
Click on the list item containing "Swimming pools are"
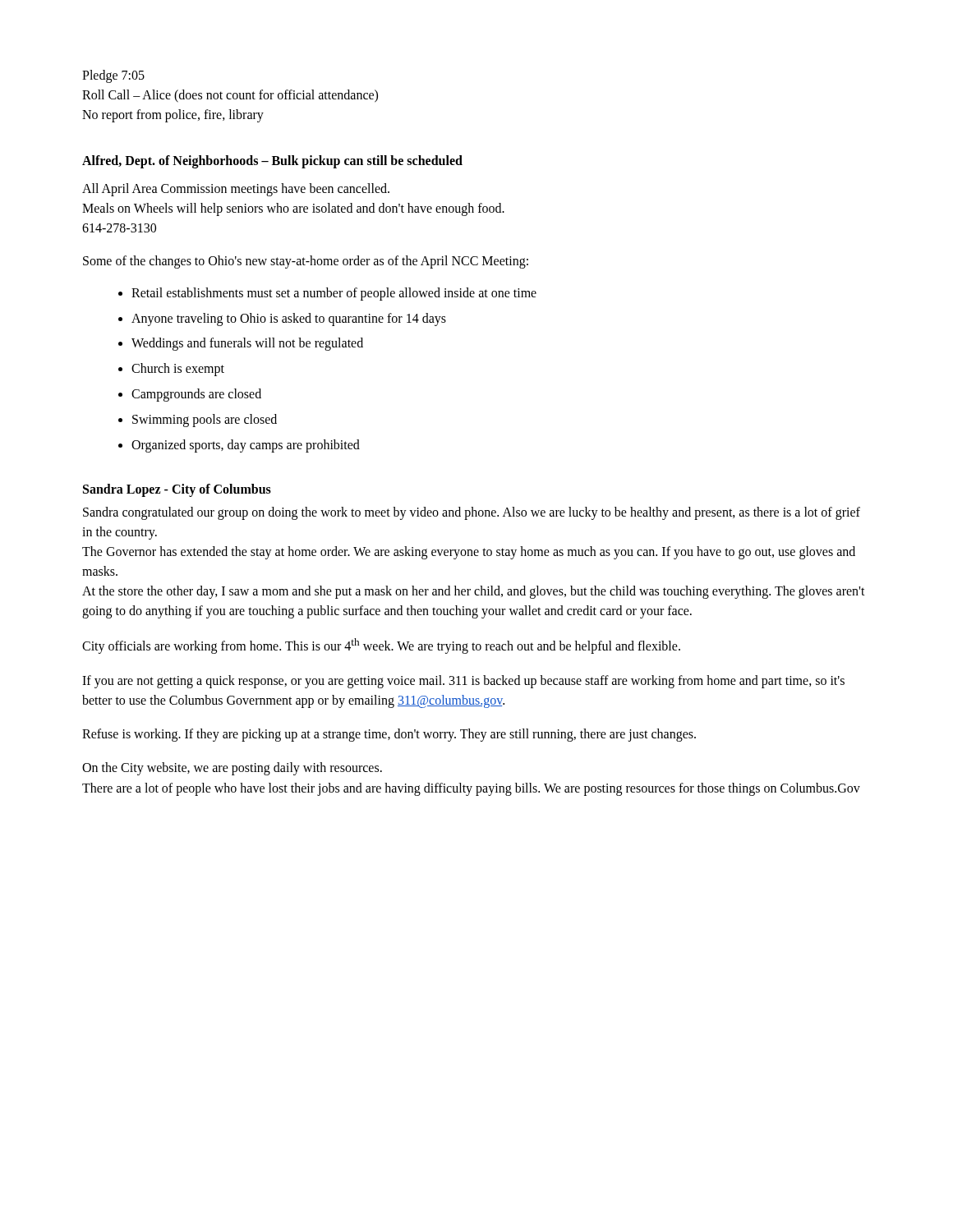click(x=204, y=419)
